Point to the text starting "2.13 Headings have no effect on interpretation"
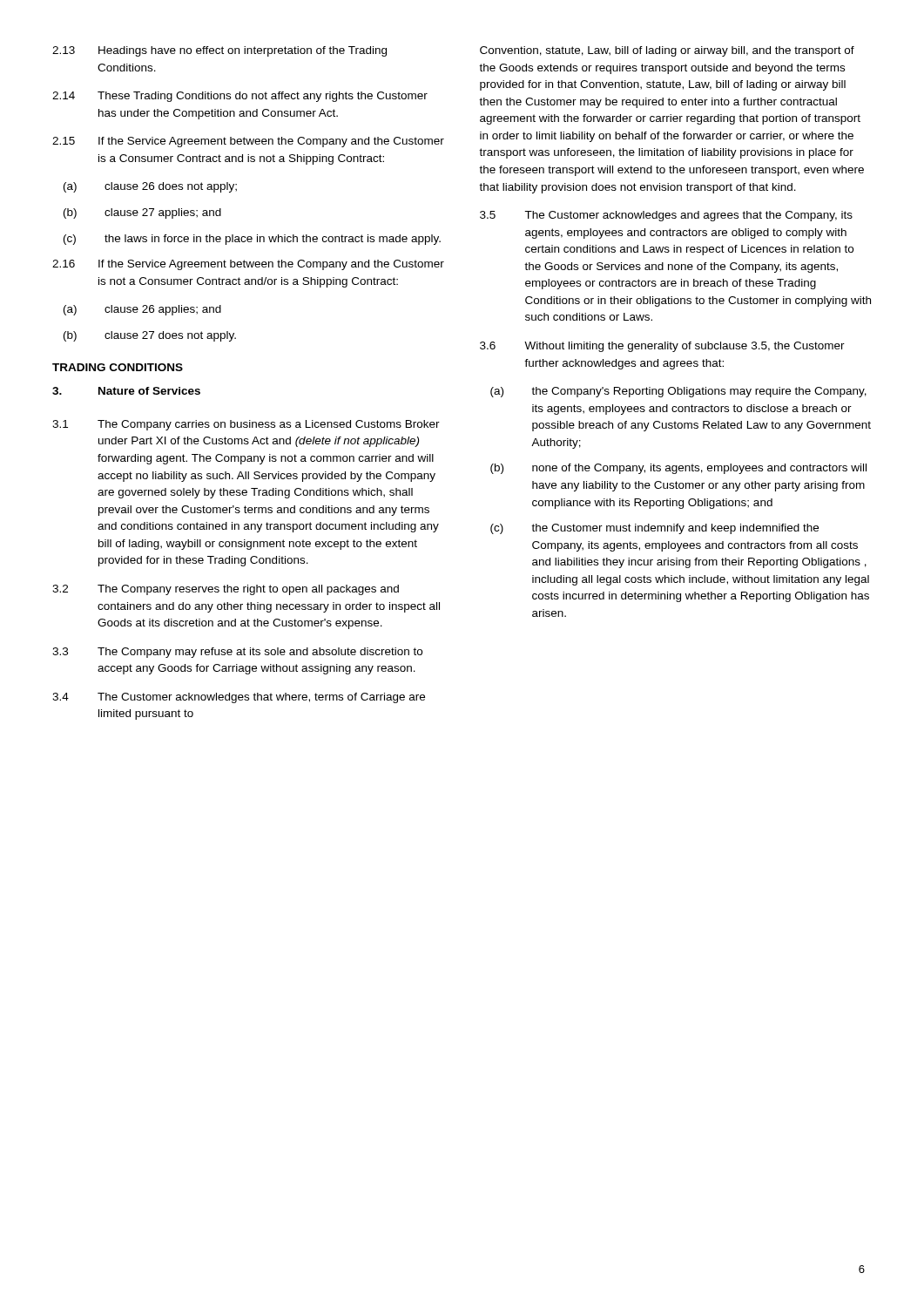 click(x=248, y=59)
